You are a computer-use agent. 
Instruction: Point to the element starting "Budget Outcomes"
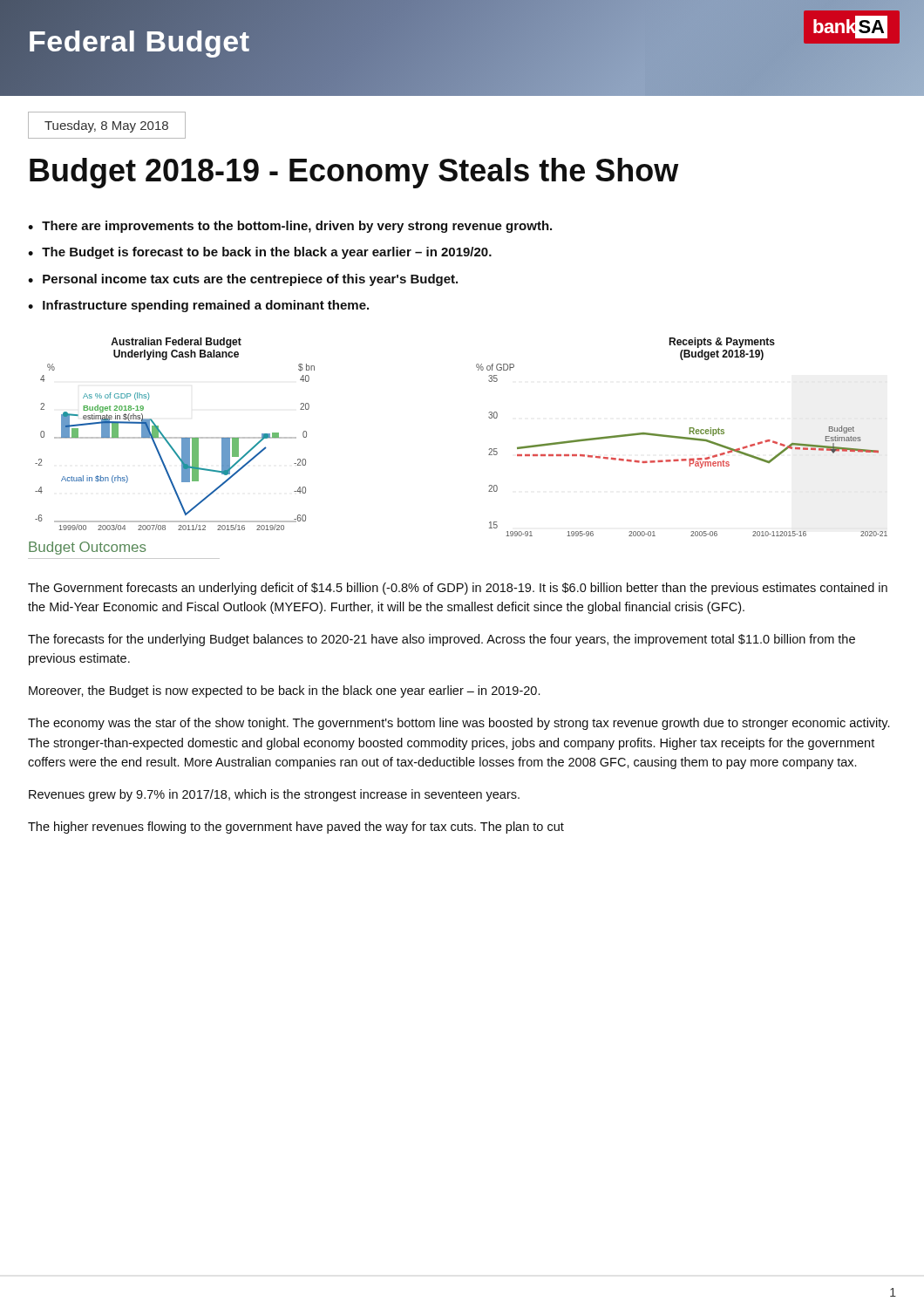coord(124,549)
